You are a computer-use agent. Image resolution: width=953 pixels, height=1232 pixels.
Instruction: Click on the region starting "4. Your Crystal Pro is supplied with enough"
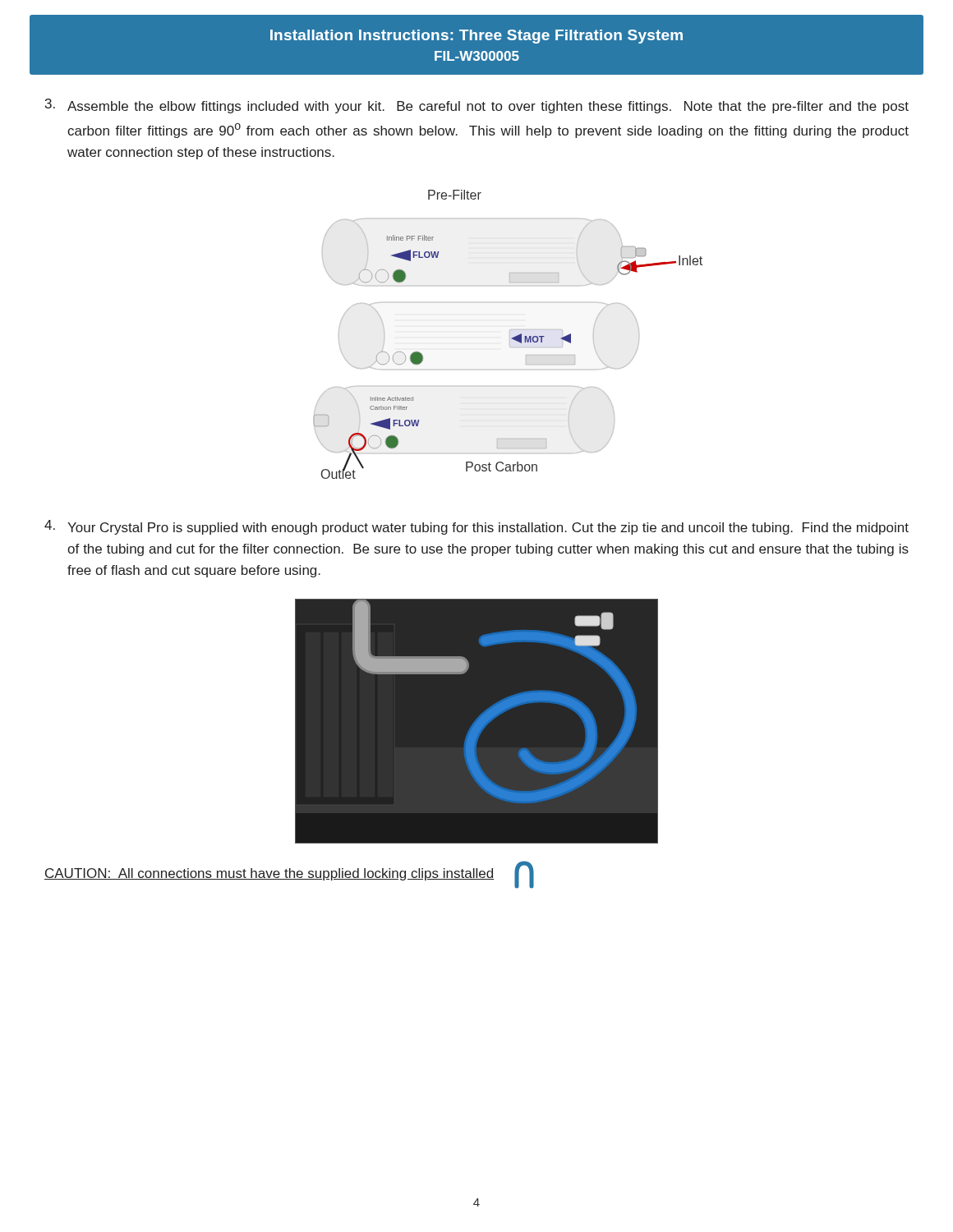[x=476, y=550]
